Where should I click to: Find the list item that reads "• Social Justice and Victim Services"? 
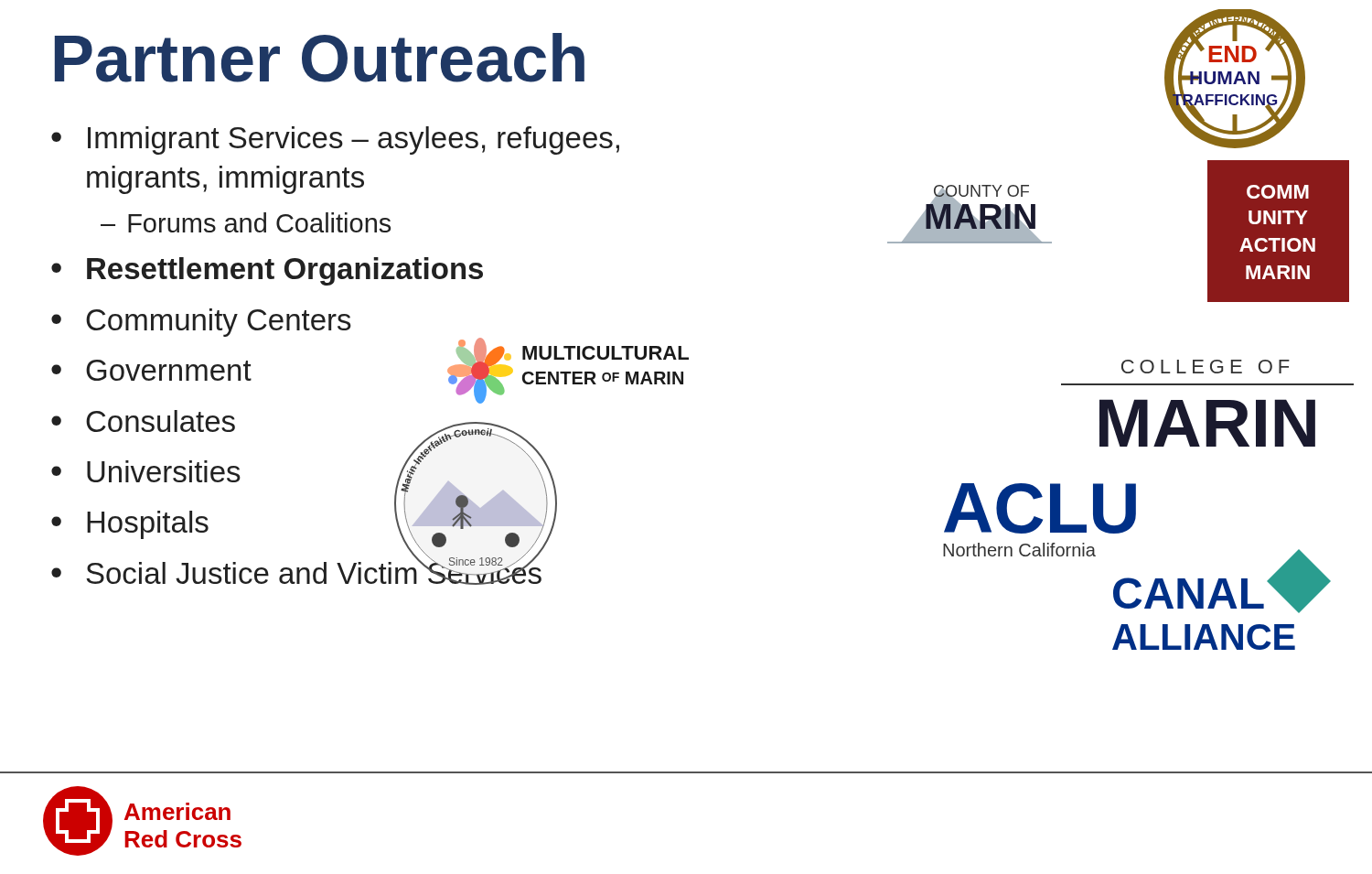(x=296, y=575)
